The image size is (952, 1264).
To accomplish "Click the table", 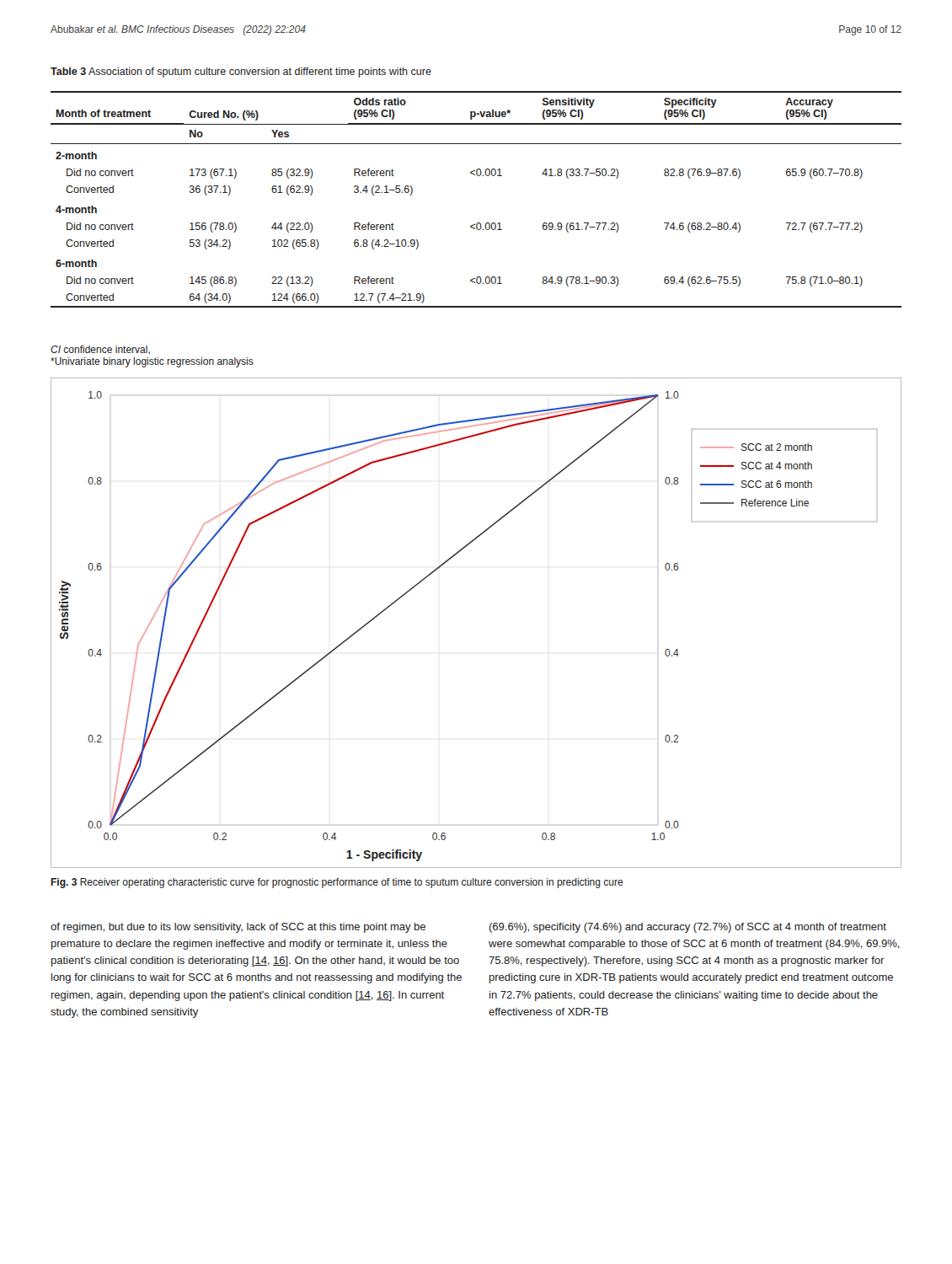I will 476,199.
